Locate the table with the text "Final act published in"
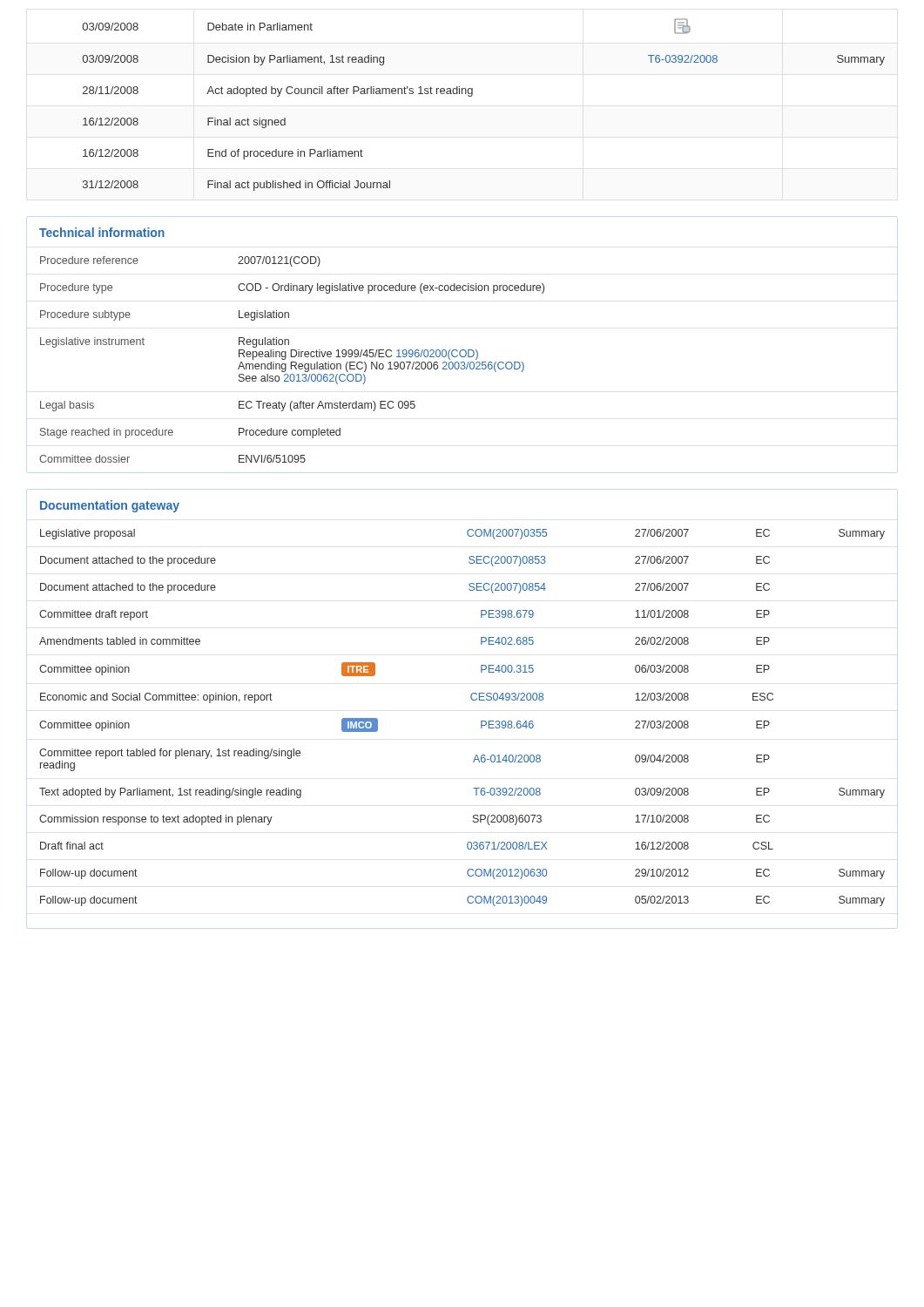 [462, 105]
